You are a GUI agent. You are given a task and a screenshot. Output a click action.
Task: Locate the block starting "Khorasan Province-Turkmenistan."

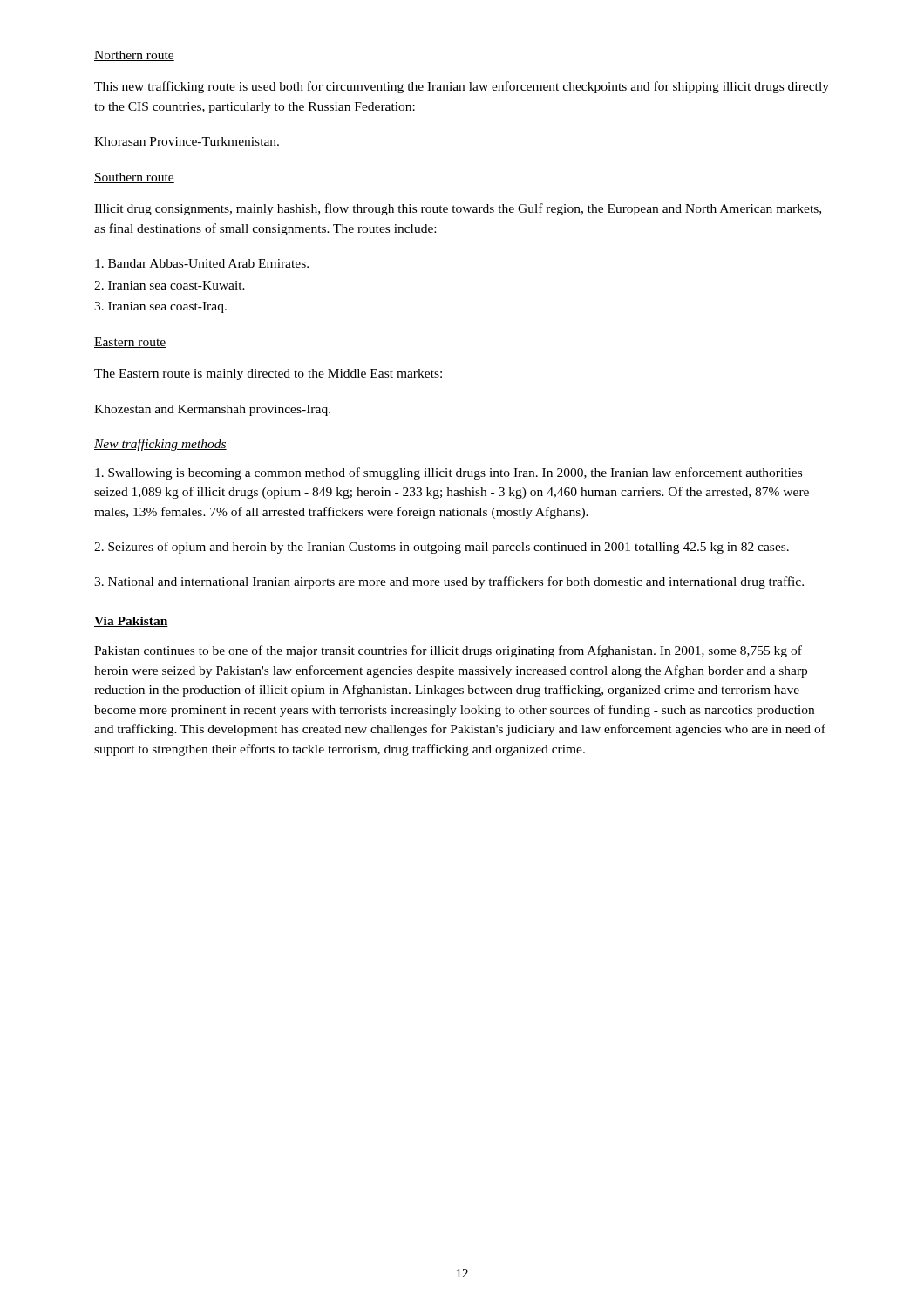coord(187,141)
